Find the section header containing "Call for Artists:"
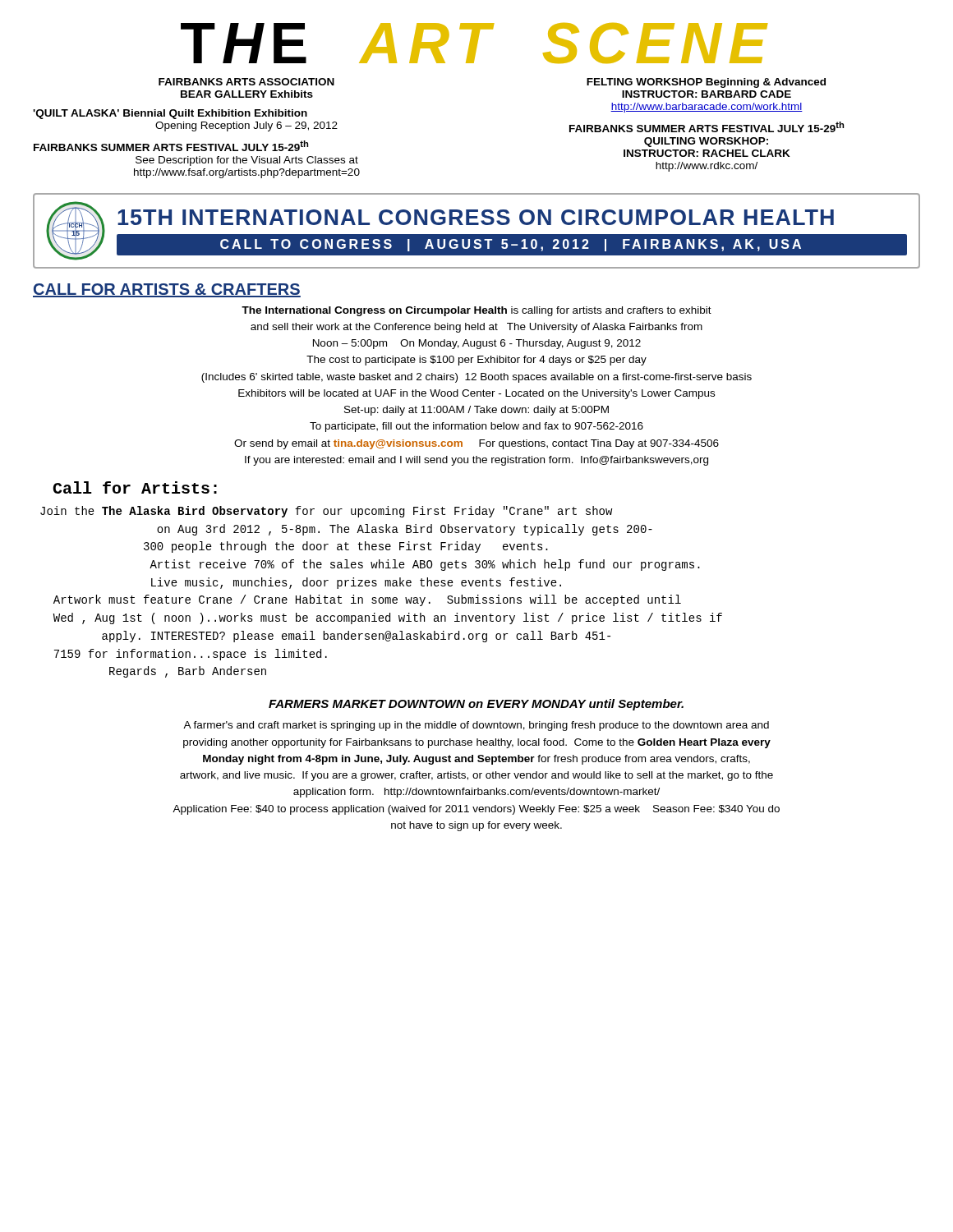Screen dimensions: 1232x953 pyautogui.click(x=127, y=489)
